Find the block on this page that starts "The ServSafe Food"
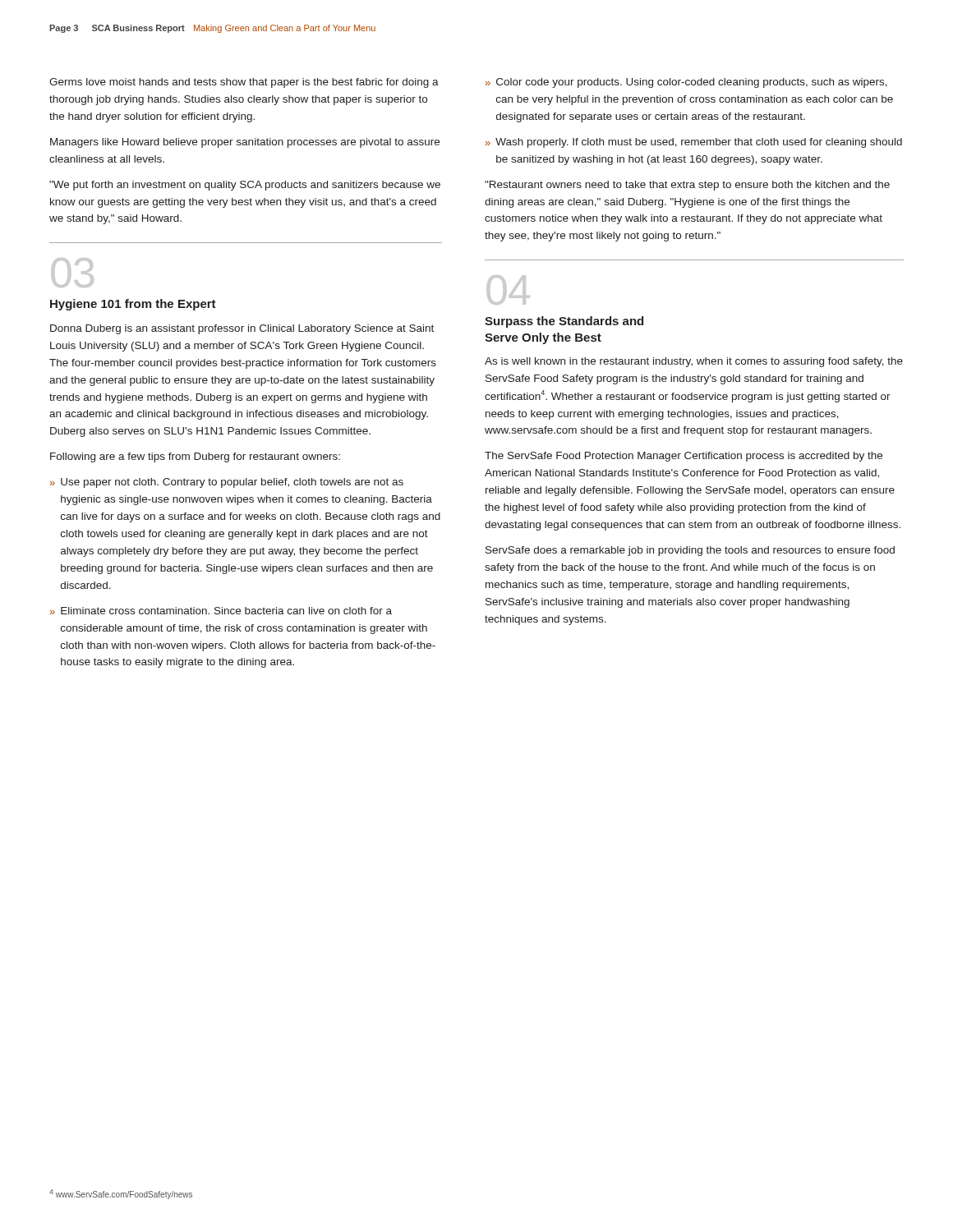The width and height of the screenshot is (953, 1232). click(694, 491)
